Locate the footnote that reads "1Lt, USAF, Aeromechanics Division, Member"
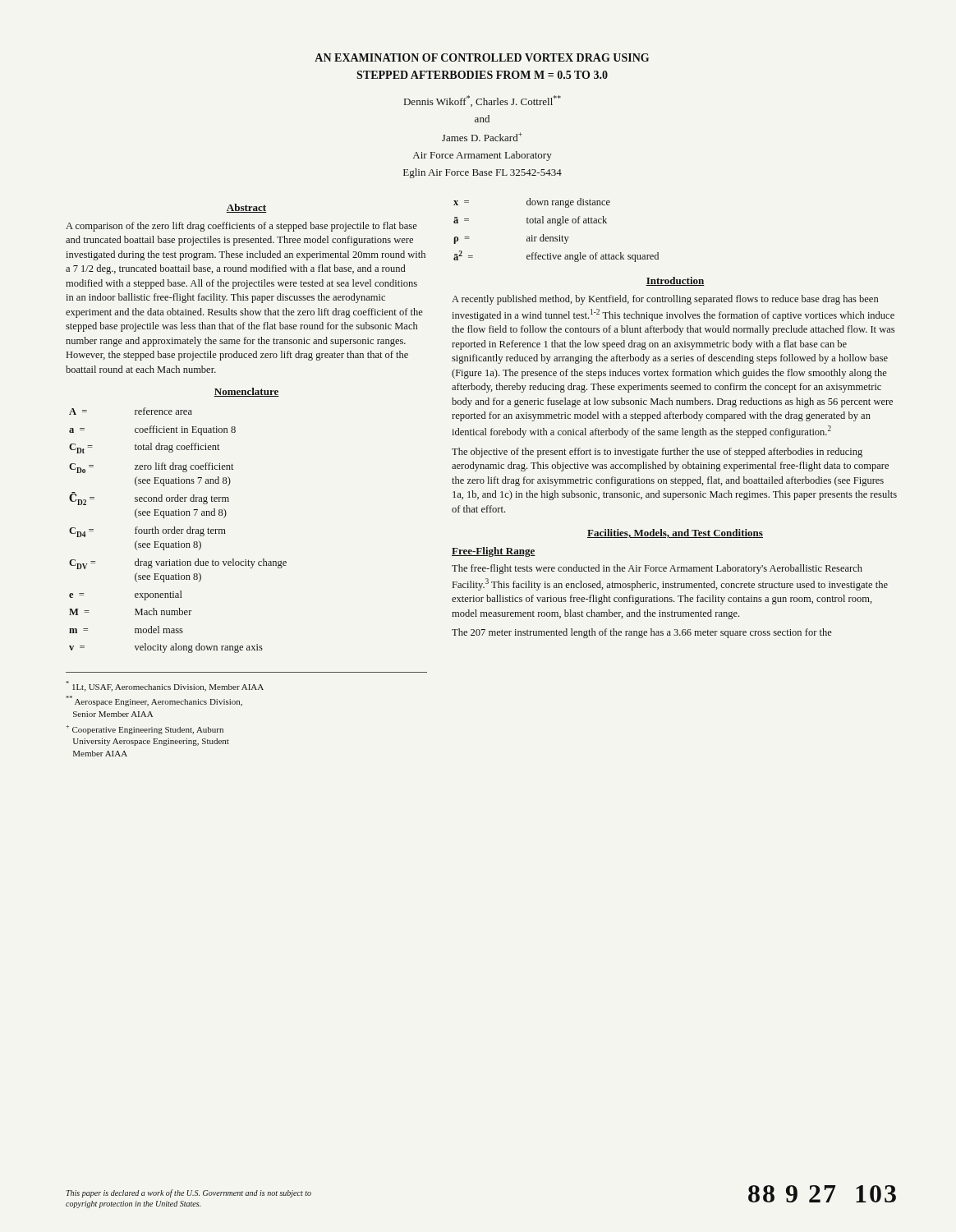956x1232 pixels. [x=165, y=686]
